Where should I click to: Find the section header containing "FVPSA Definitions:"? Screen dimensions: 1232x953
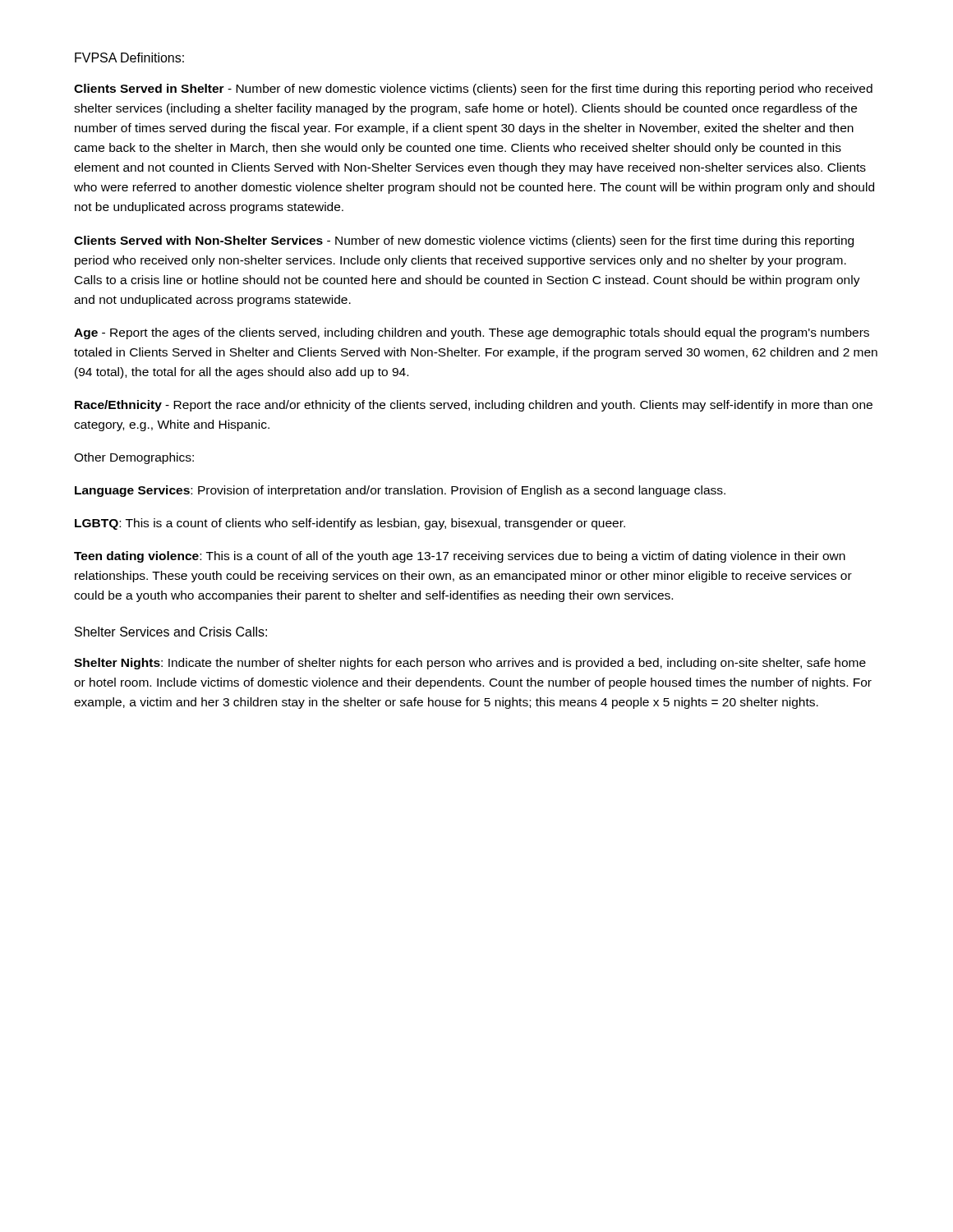point(129,58)
